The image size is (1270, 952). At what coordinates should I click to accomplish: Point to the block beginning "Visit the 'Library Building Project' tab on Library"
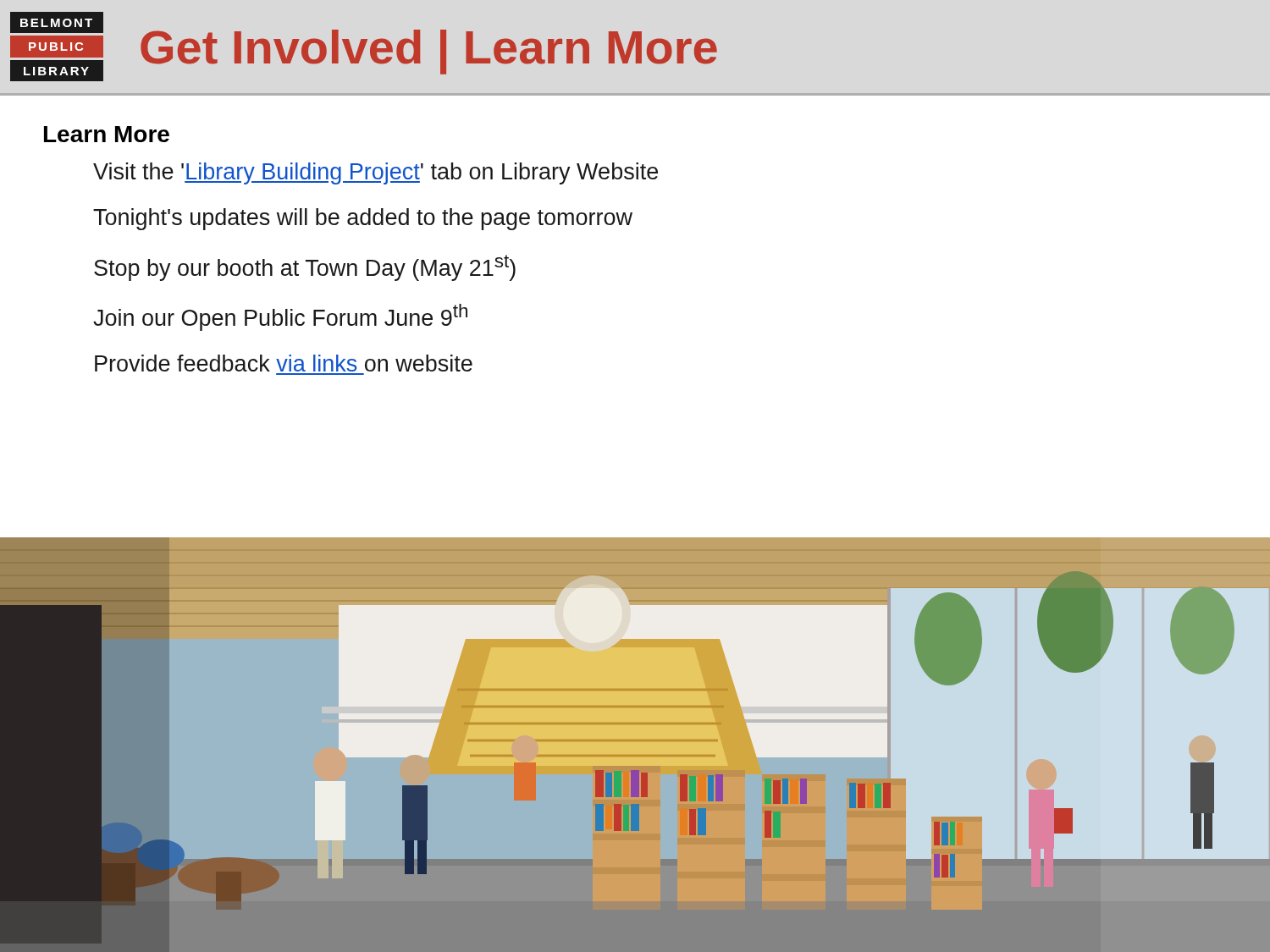click(x=376, y=172)
